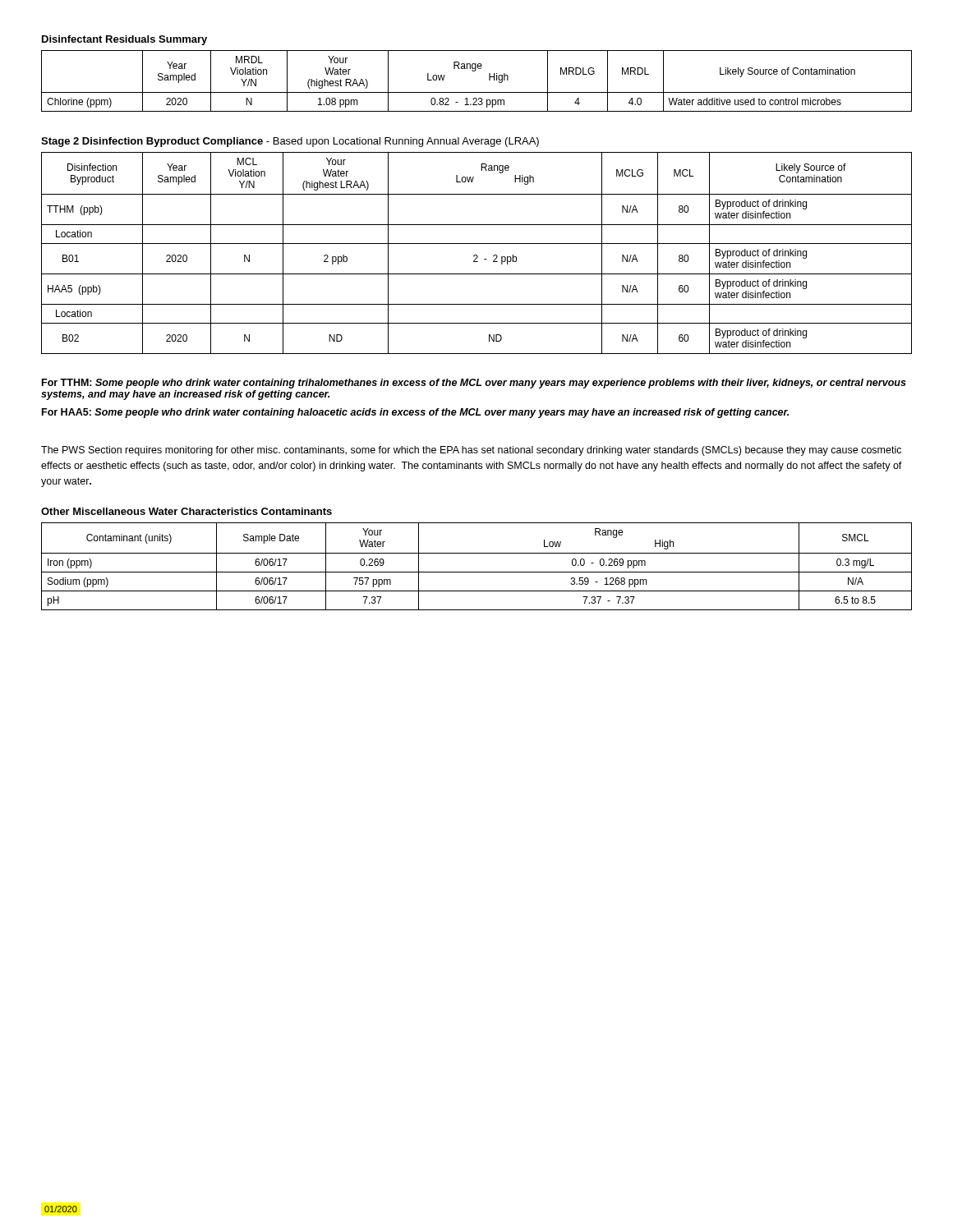
Task: Click on the text block starting "For HAA5: Some people who drink water"
Action: (415, 412)
